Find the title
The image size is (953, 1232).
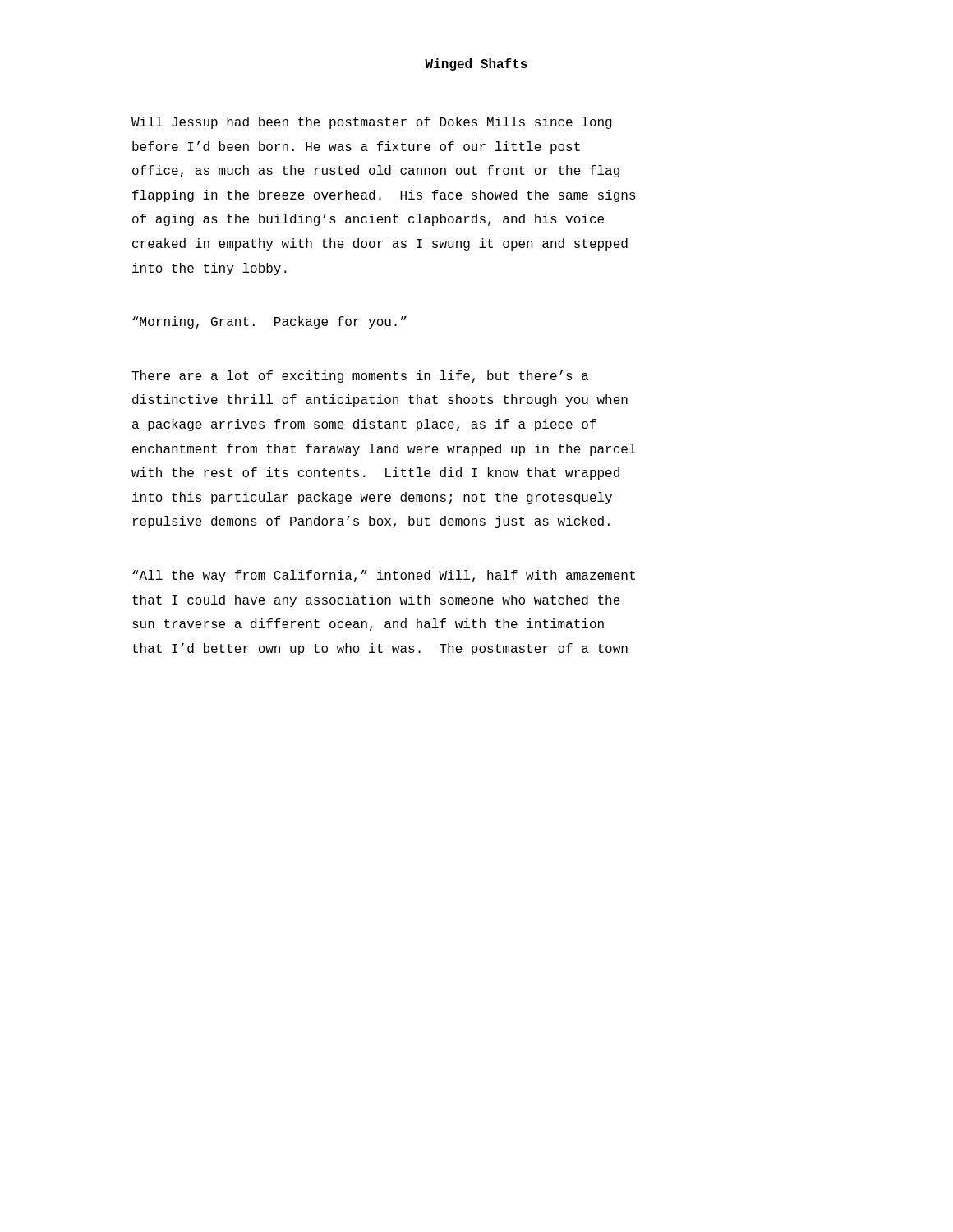pyautogui.click(x=476, y=65)
